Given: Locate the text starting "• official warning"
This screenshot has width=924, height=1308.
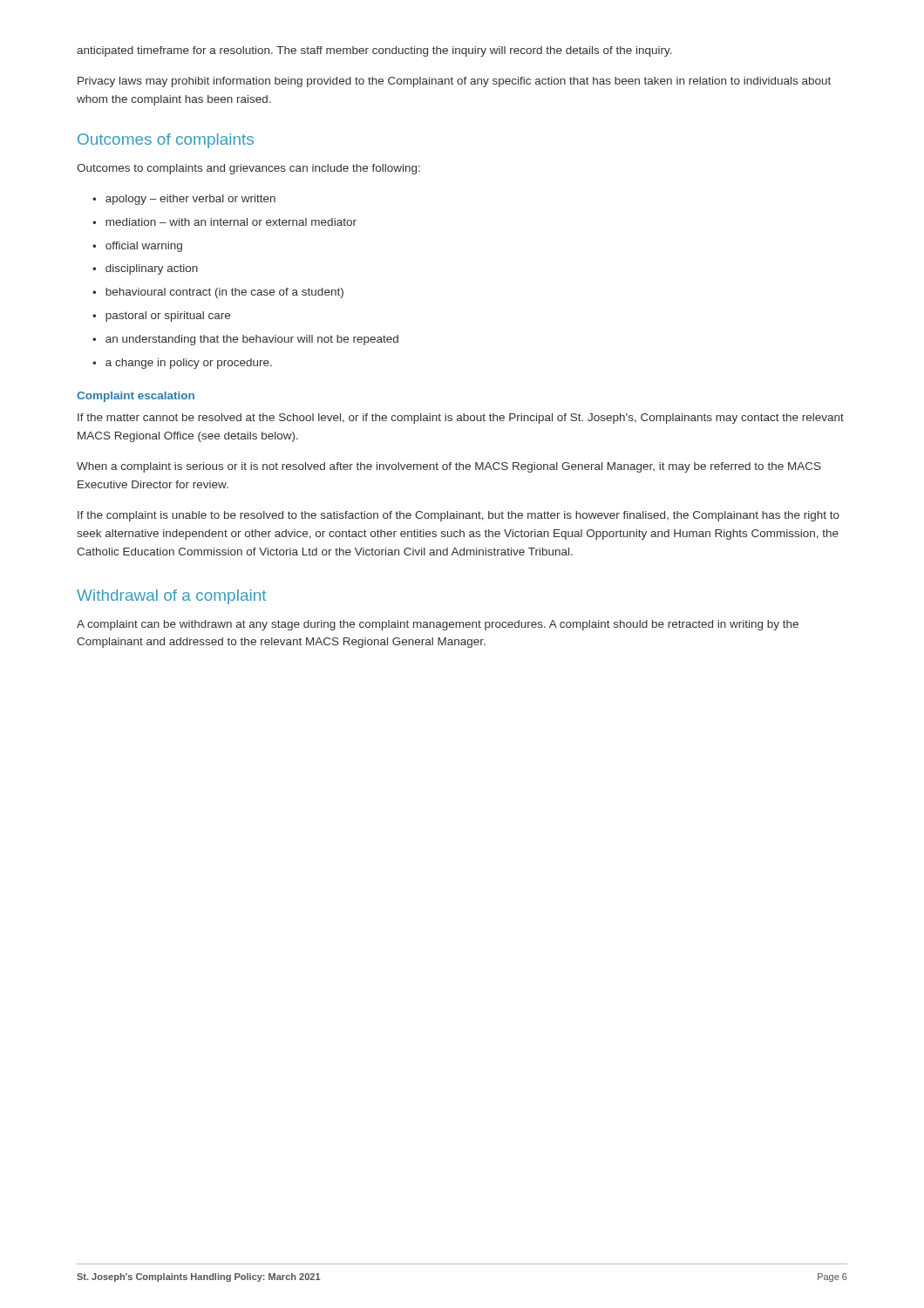Looking at the screenshot, I should (x=138, y=246).
